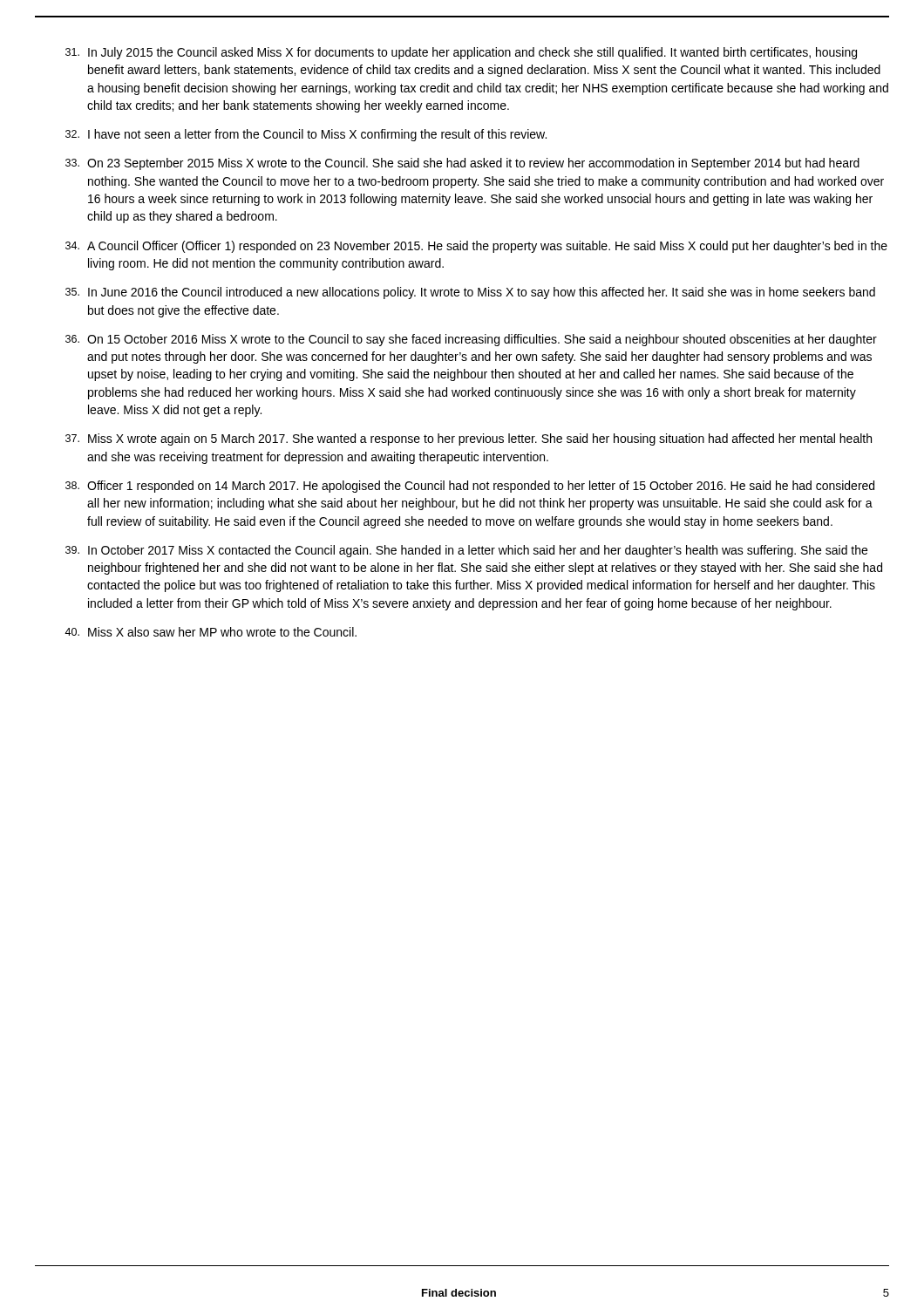The height and width of the screenshot is (1308, 924).
Task: Find the list item containing "36. On 15 October 2016 Miss X"
Action: (x=462, y=375)
